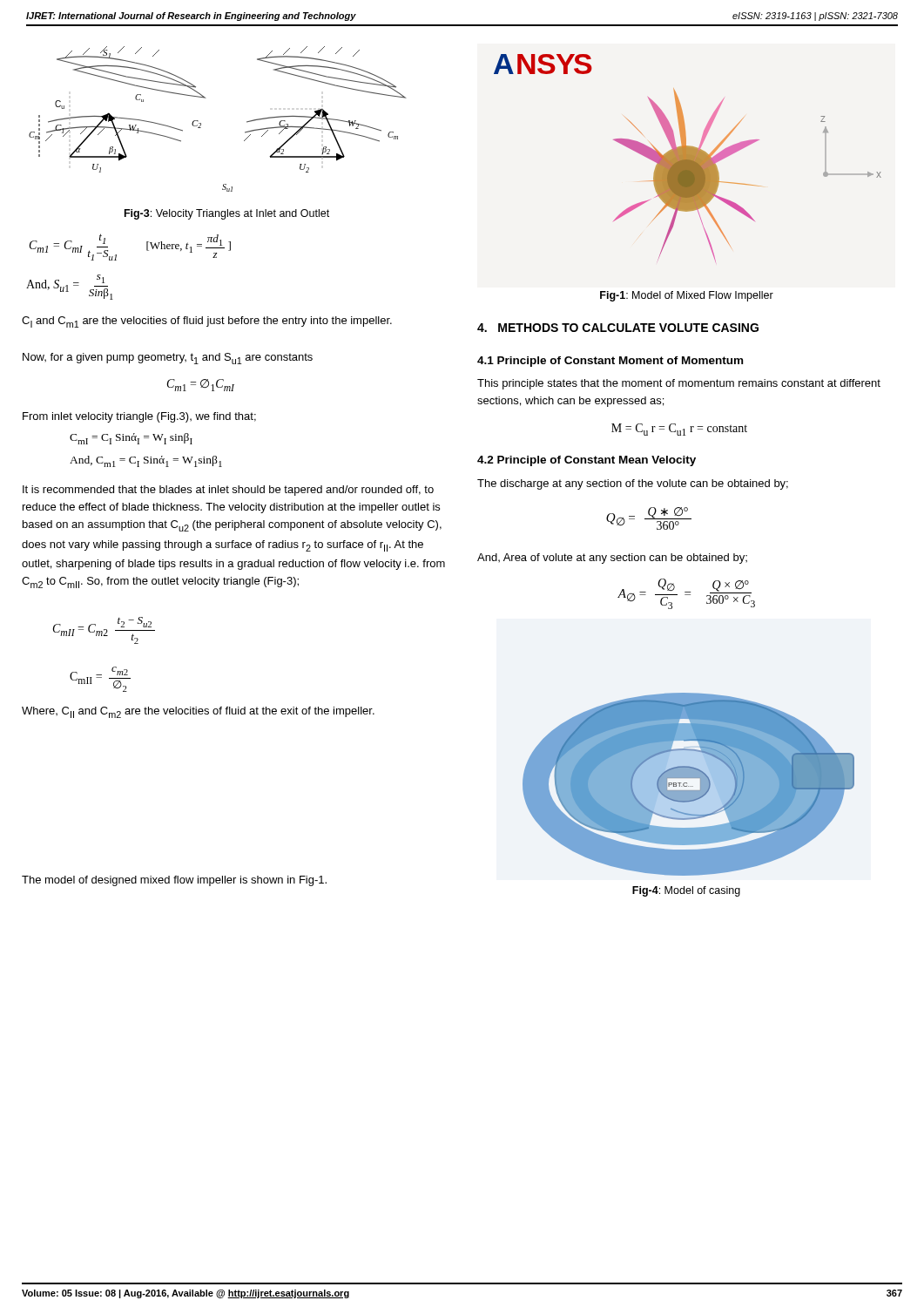This screenshot has height=1307, width=924.
Task: Find the formula containing "Cm1 = CmI t1 t1−Su1 [Where, t1"
Action: click(x=130, y=247)
